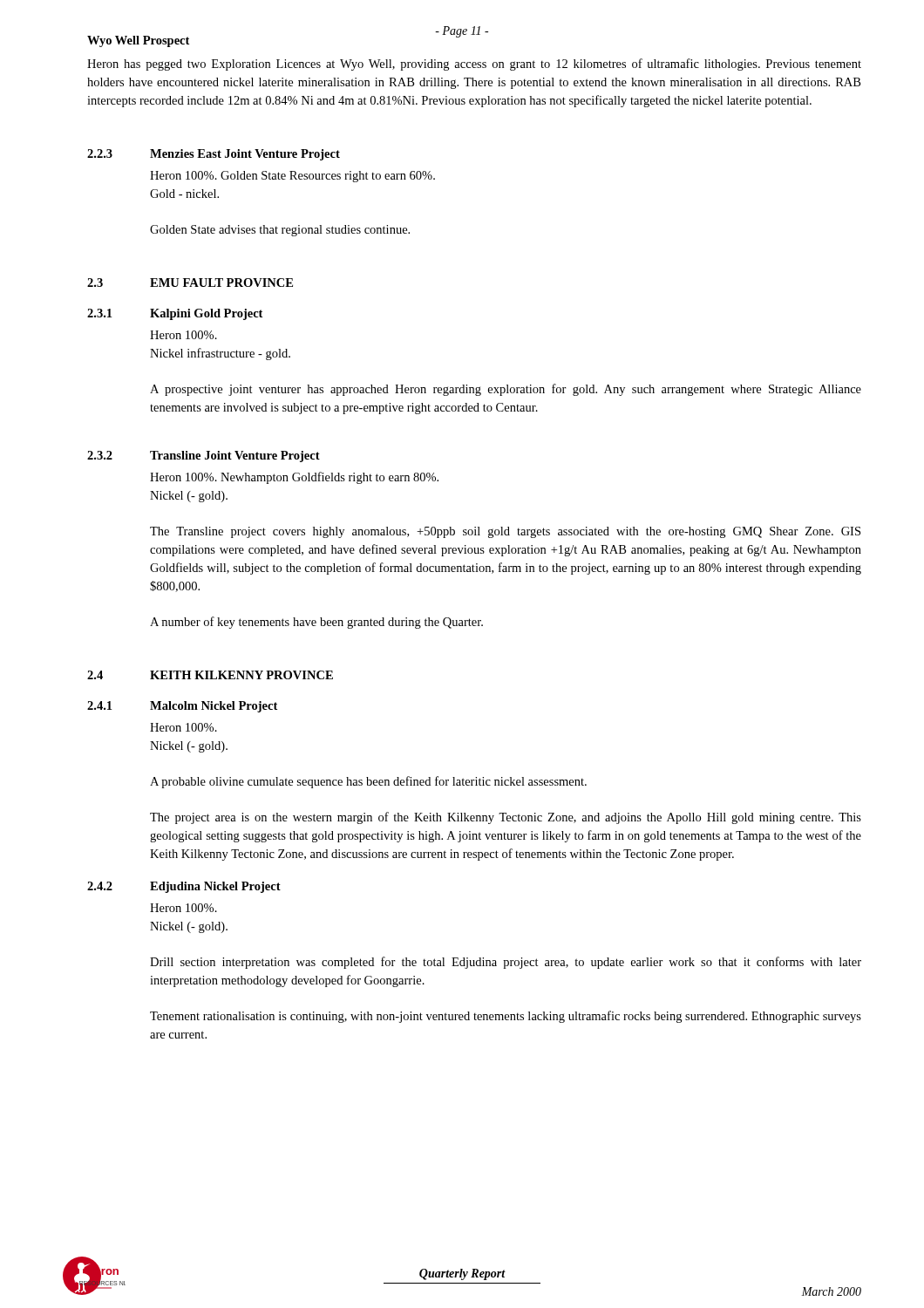Find the text starting "2.2.3 Menzies East Joint Venture"

click(213, 154)
